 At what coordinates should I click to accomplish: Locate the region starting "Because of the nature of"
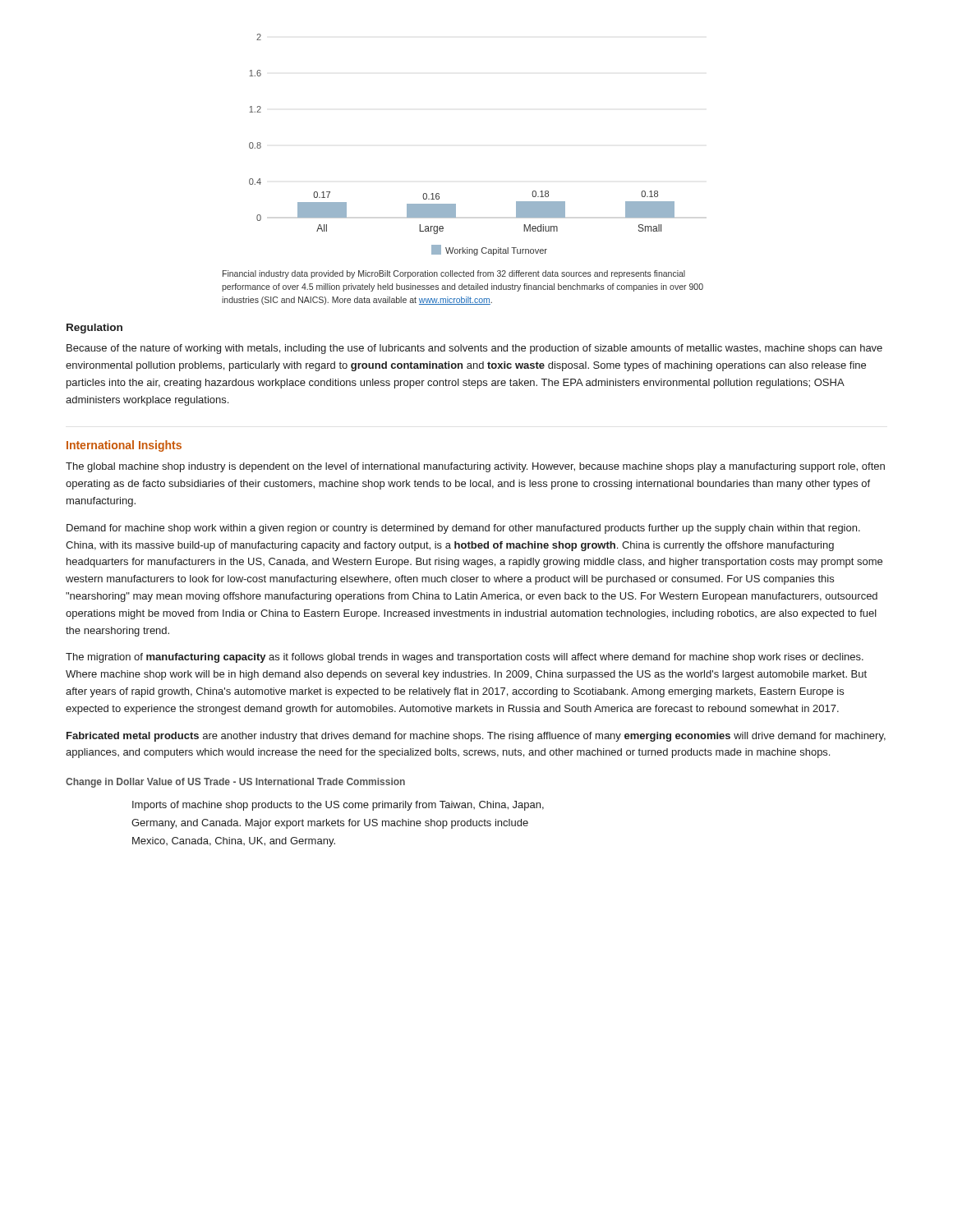pos(474,374)
